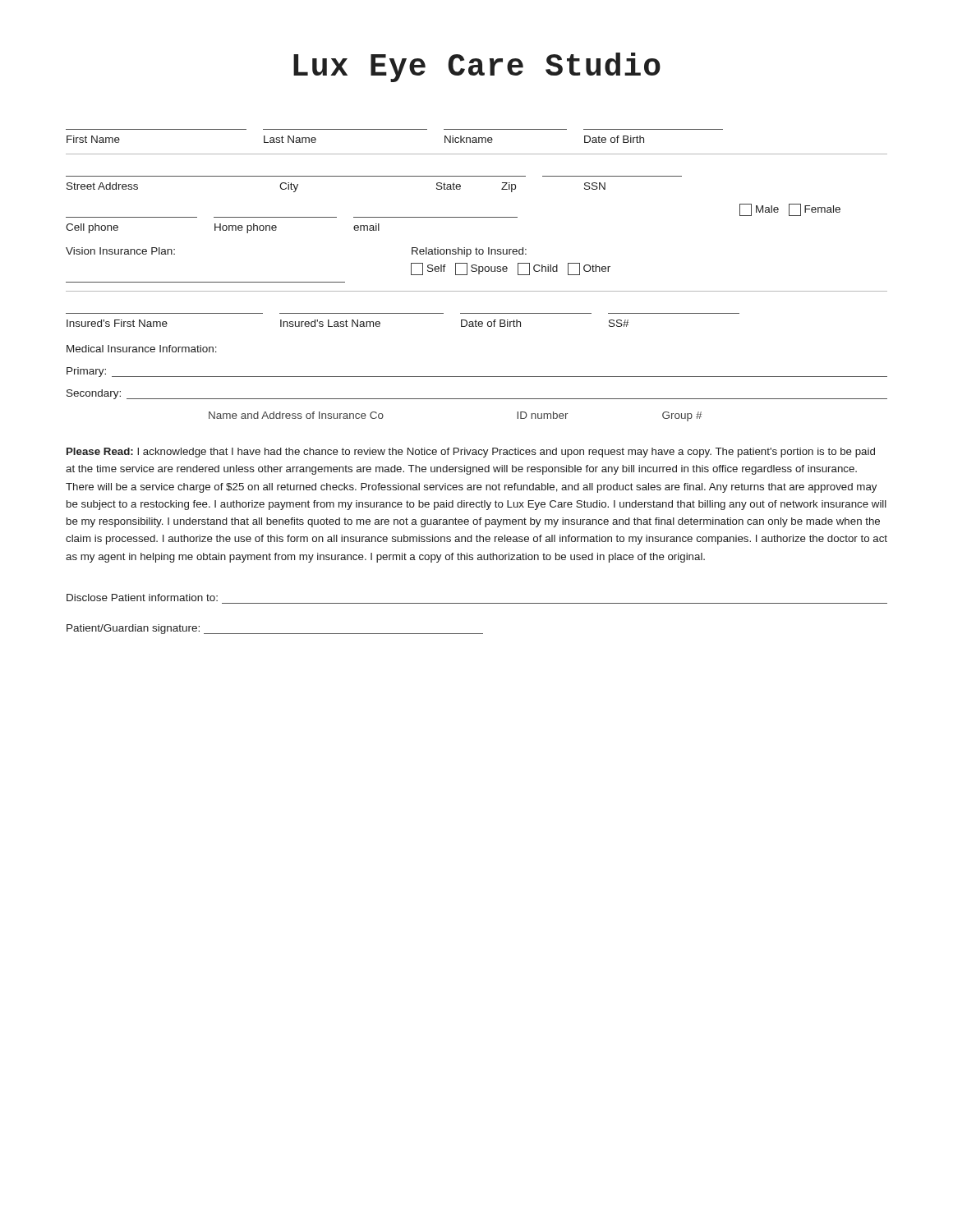Locate the text that says "Patient/Guardian signature:"
The height and width of the screenshot is (1232, 953).
click(275, 626)
